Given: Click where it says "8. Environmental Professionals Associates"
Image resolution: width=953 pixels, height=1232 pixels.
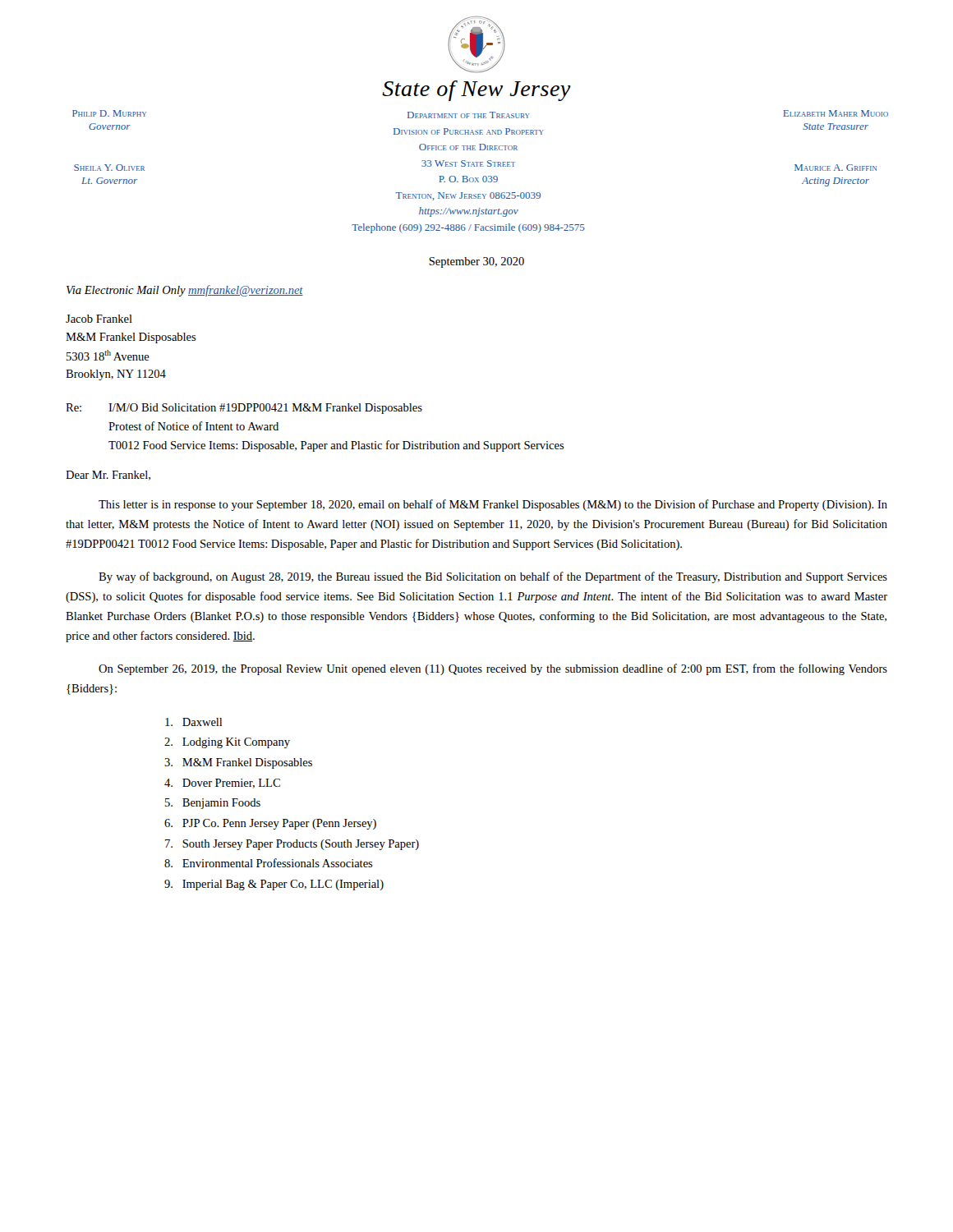Looking at the screenshot, I should point(269,863).
